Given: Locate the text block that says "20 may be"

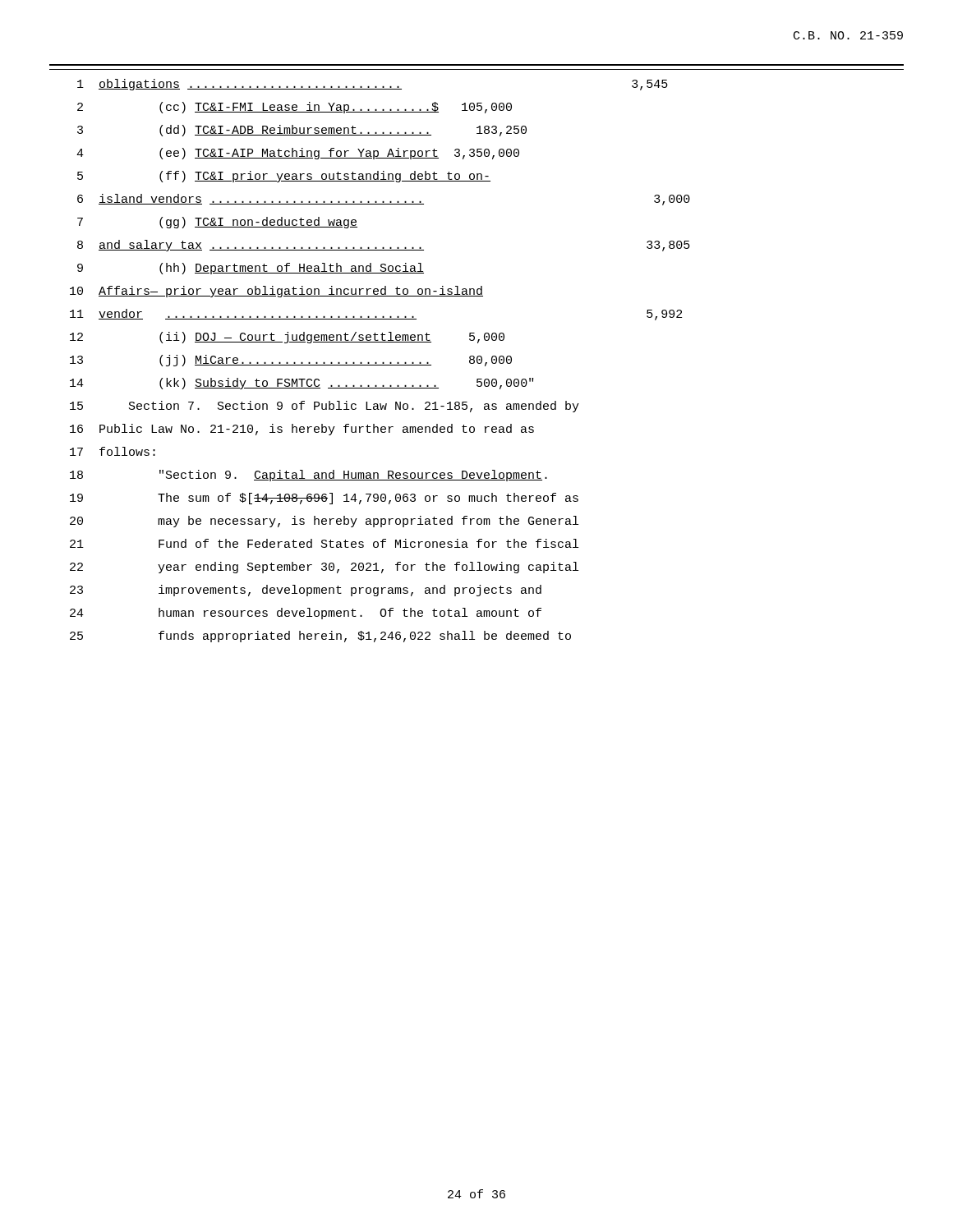Looking at the screenshot, I should pyautogui.click(x=476, y=522).
